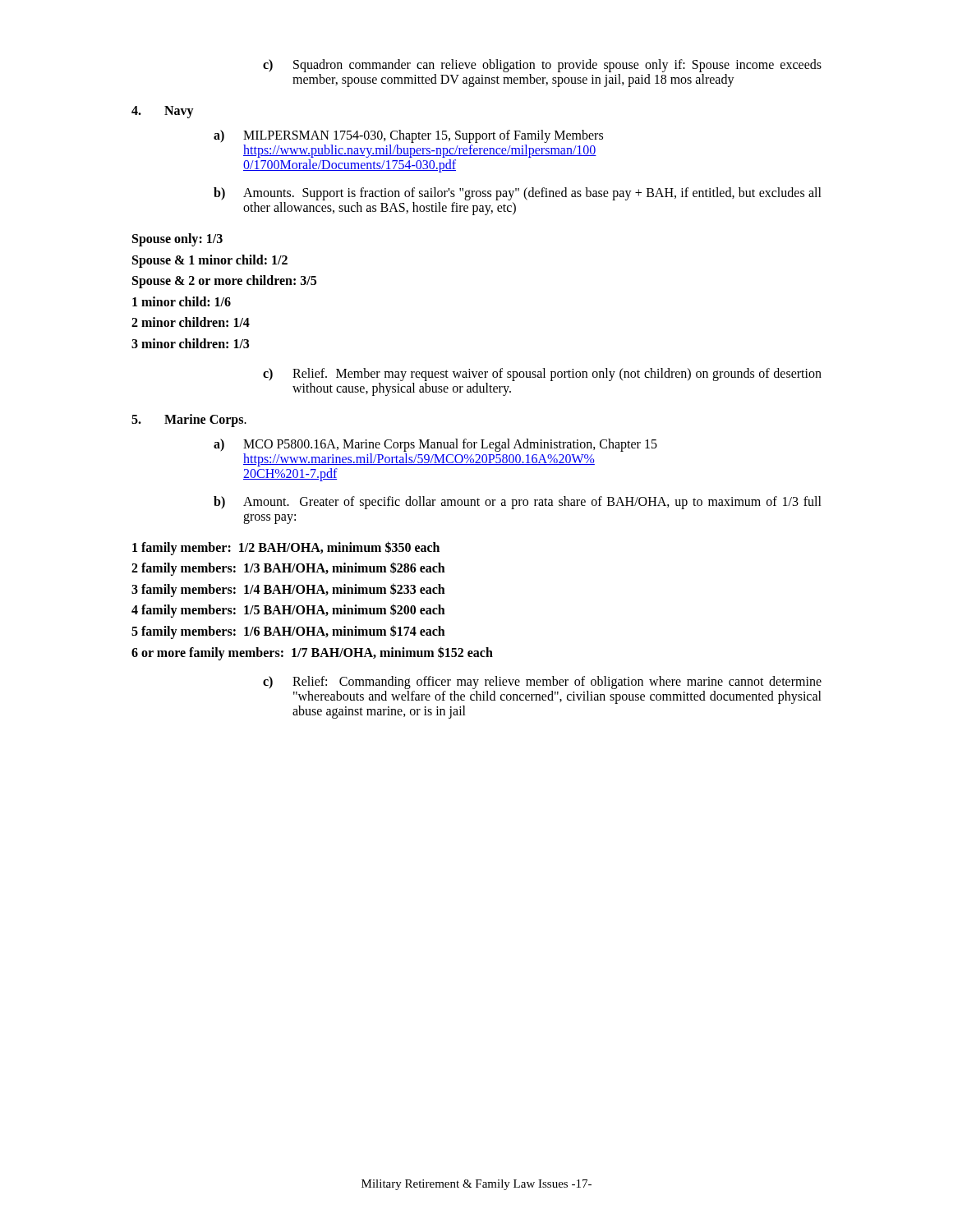Image resolution: width=953 pixels, height=1232 pixels.
Task: Locate the text block that reads "Spouse only: 1/3 Spouse &"
Action: (177, 240)
